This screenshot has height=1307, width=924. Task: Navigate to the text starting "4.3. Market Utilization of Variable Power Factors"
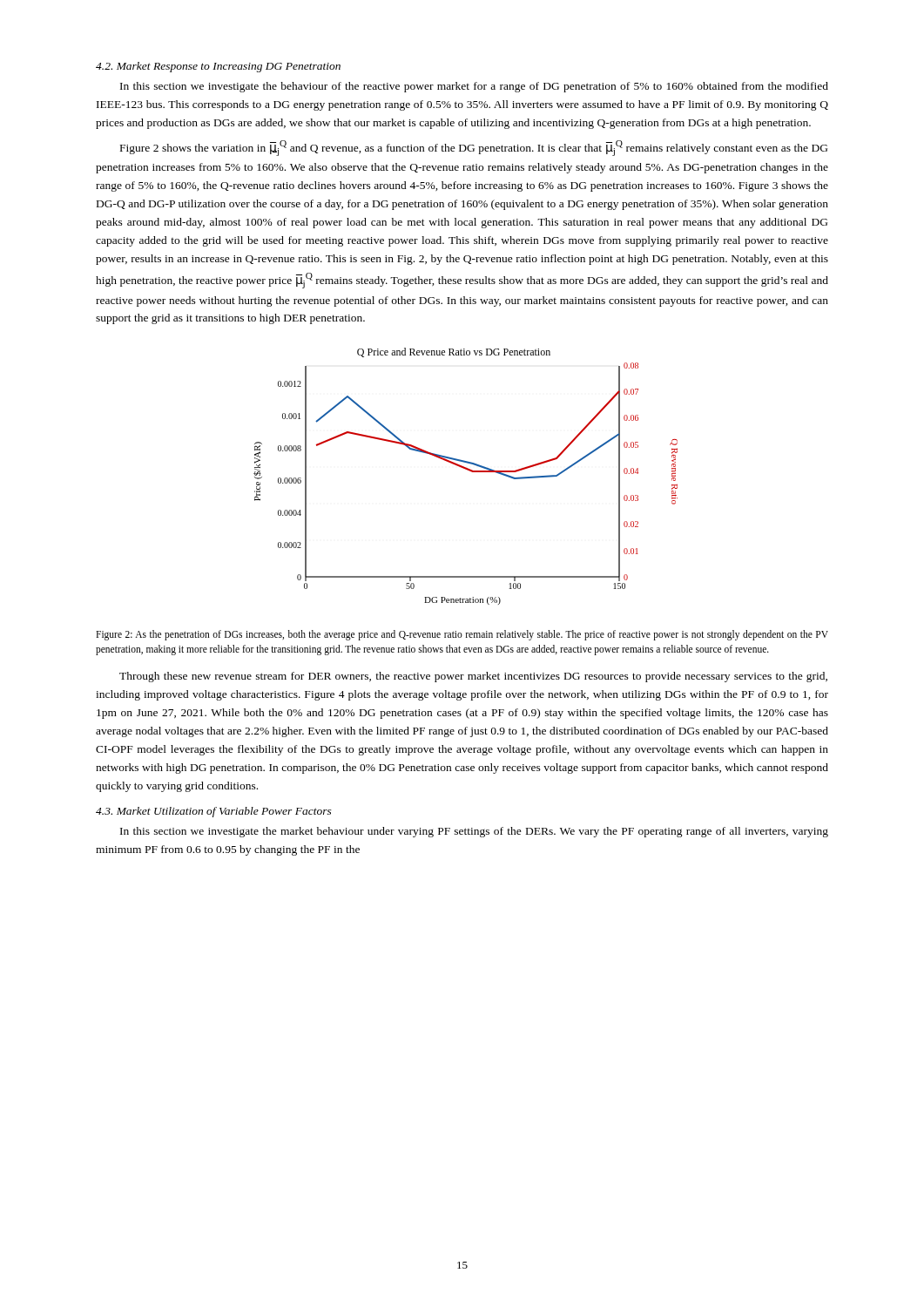(x=214, y=811)
